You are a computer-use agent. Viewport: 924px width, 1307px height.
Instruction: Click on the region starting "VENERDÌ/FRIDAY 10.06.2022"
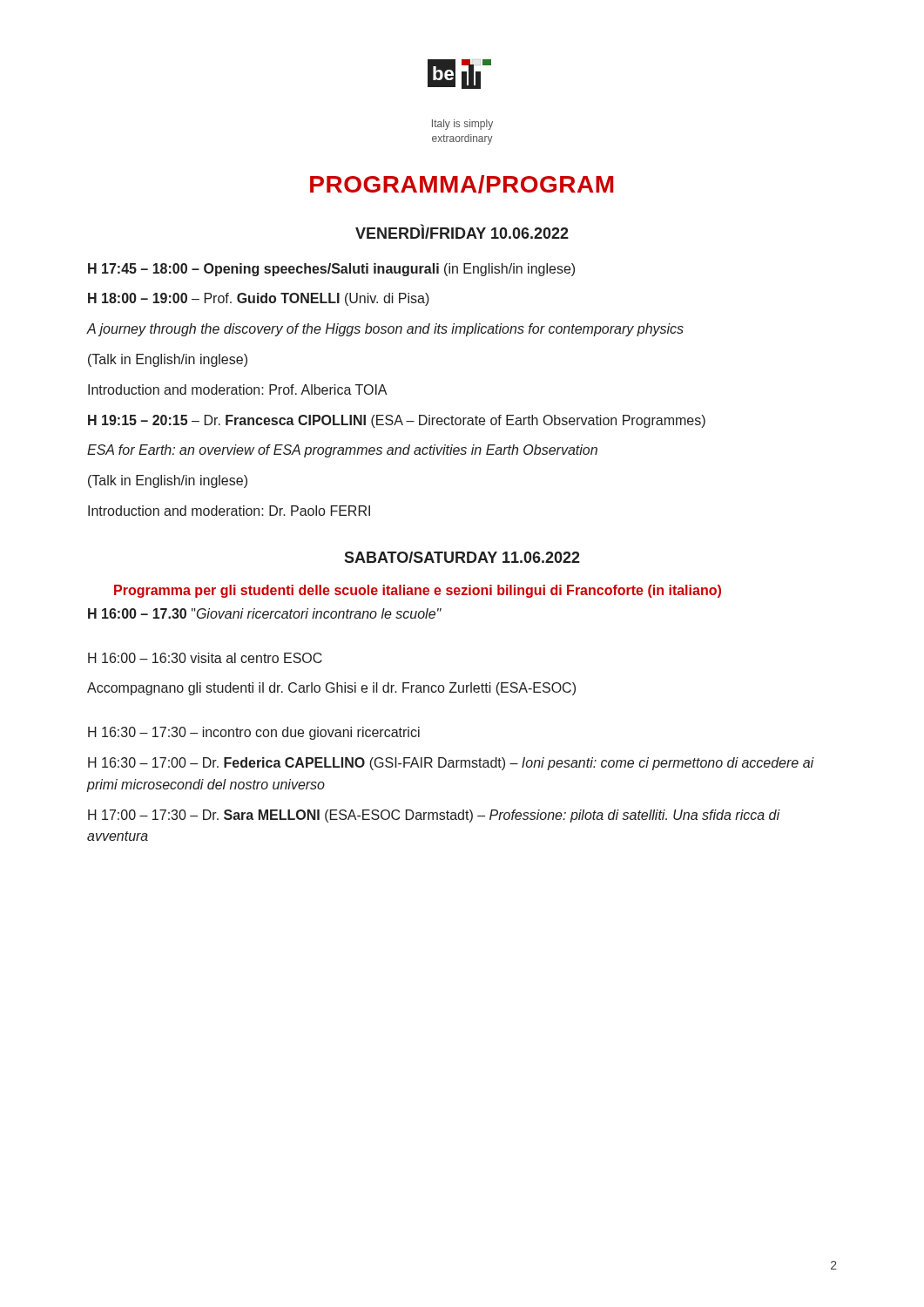coord(462,233)
